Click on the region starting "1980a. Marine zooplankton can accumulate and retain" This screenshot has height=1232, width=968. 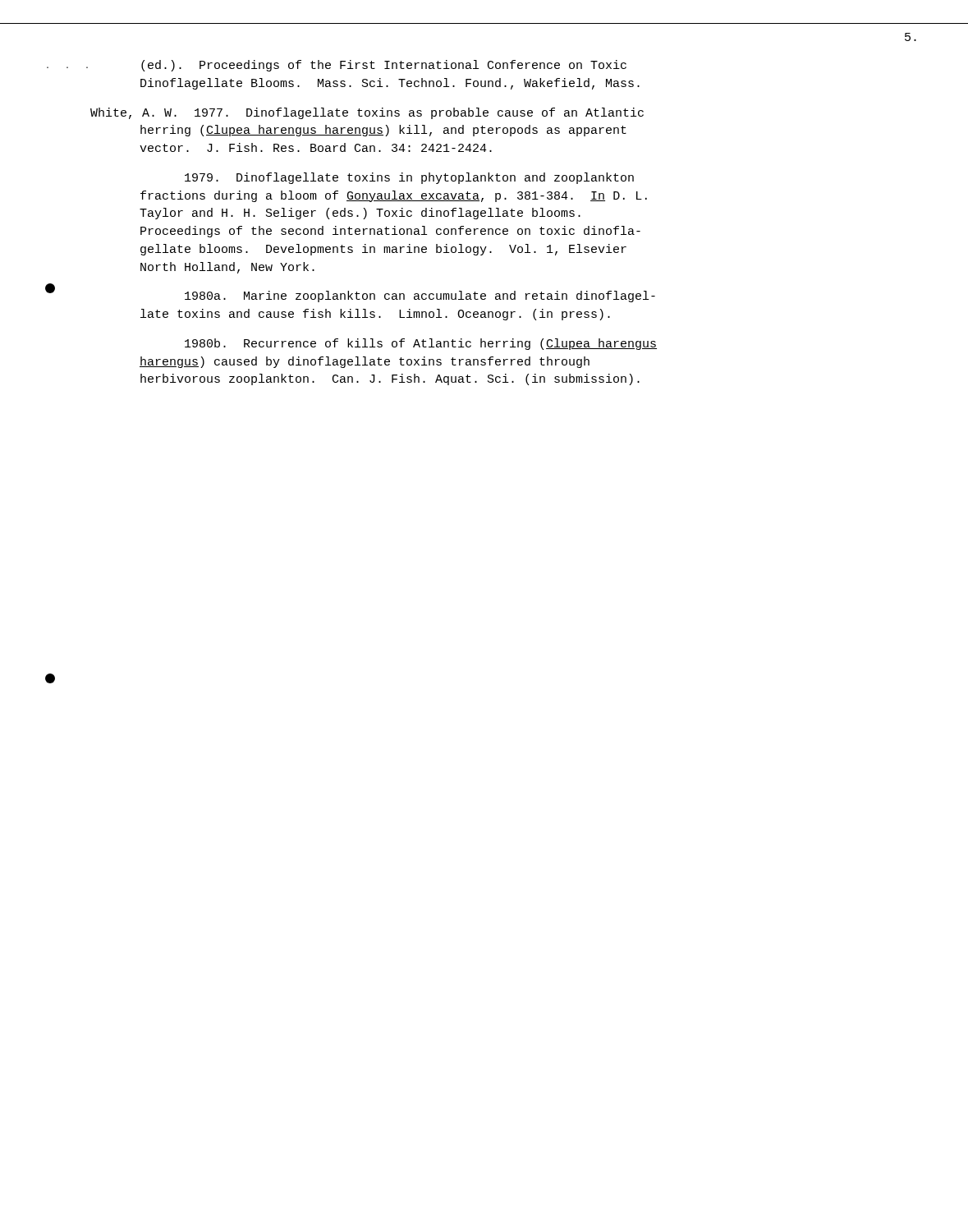pyautogui.click(x=398, y=306)
